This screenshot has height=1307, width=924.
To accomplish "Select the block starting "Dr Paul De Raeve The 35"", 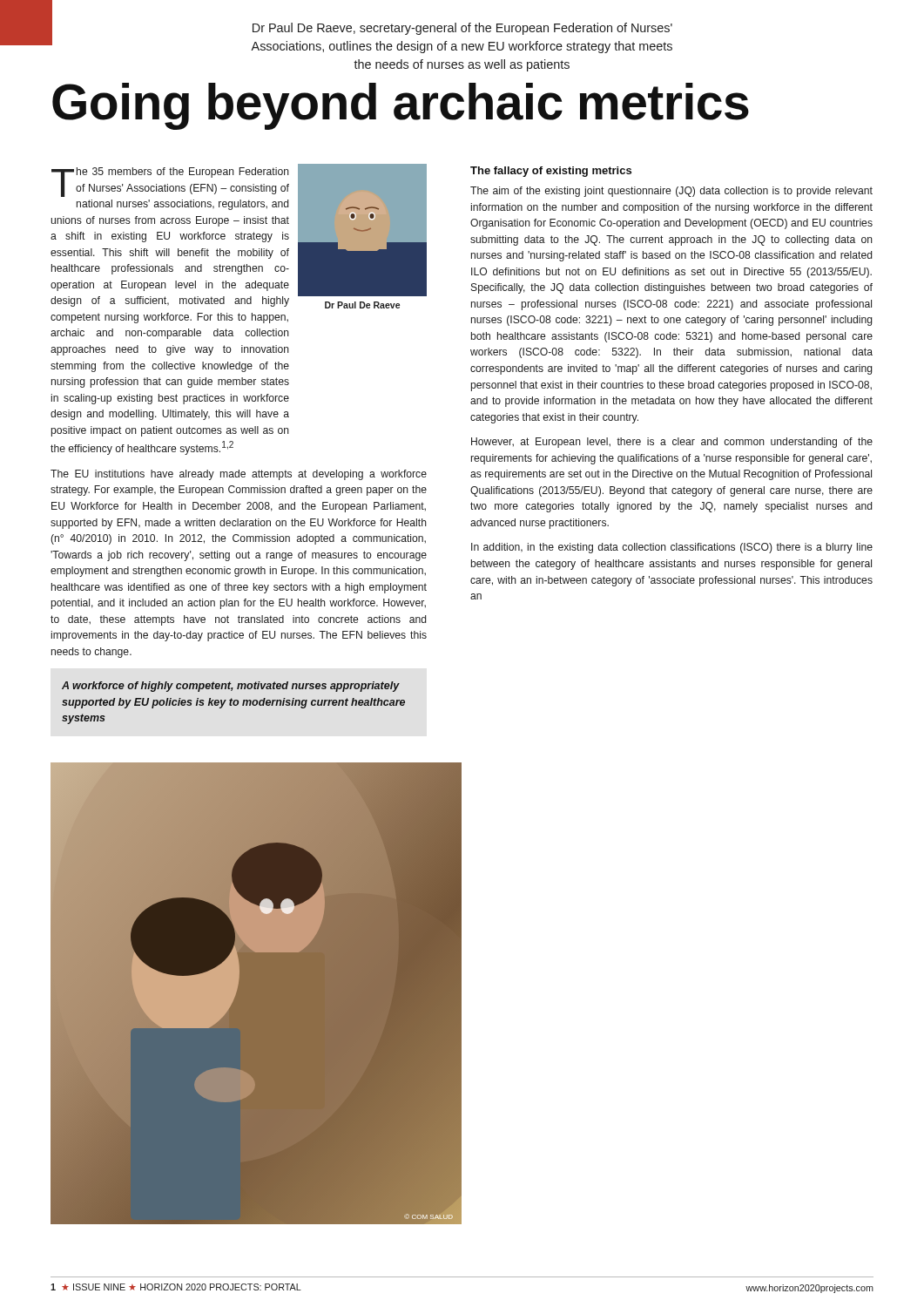I will [x=239, y=450].
